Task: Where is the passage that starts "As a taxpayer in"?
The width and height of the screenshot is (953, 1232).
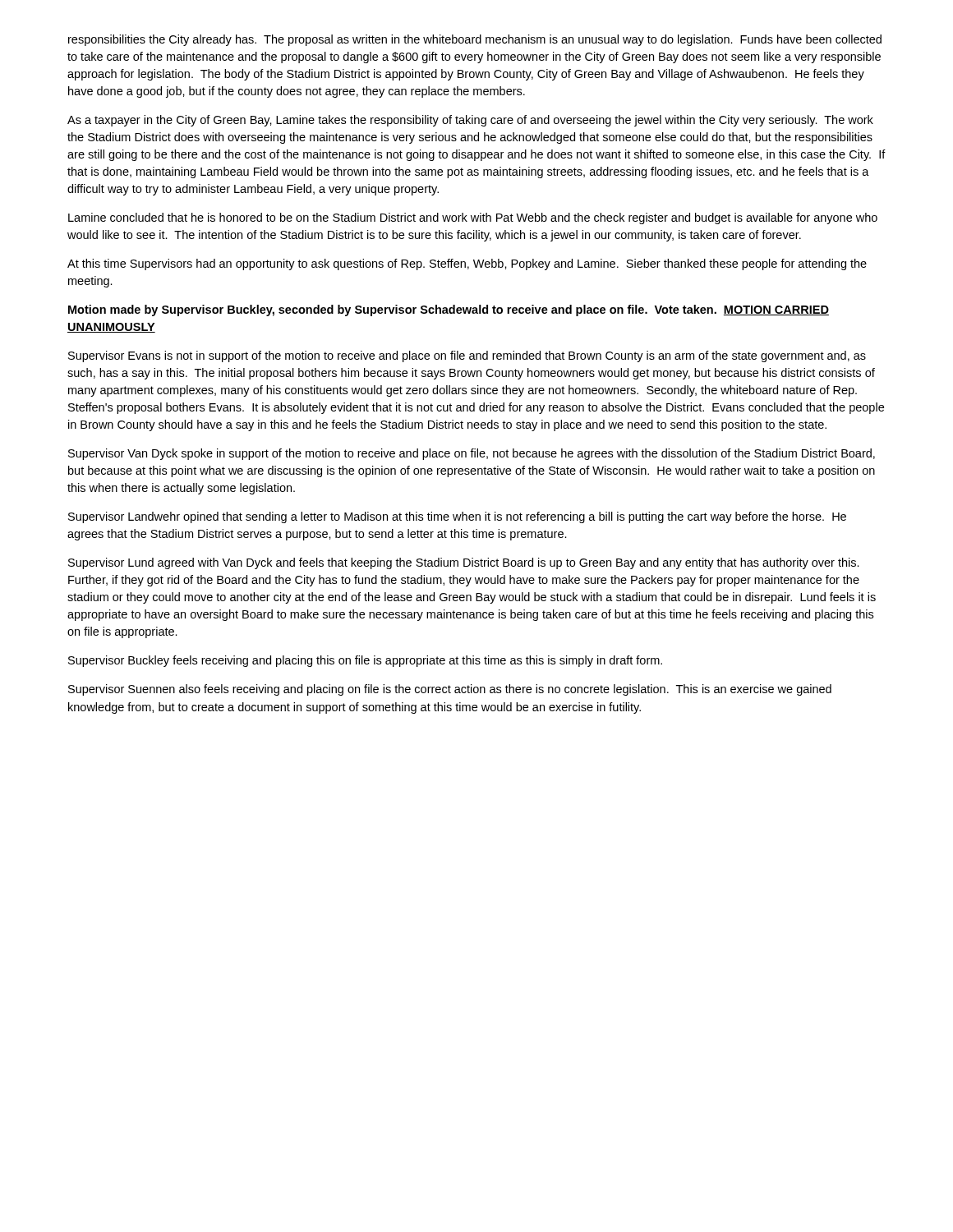Action: [x=476, y=154]
